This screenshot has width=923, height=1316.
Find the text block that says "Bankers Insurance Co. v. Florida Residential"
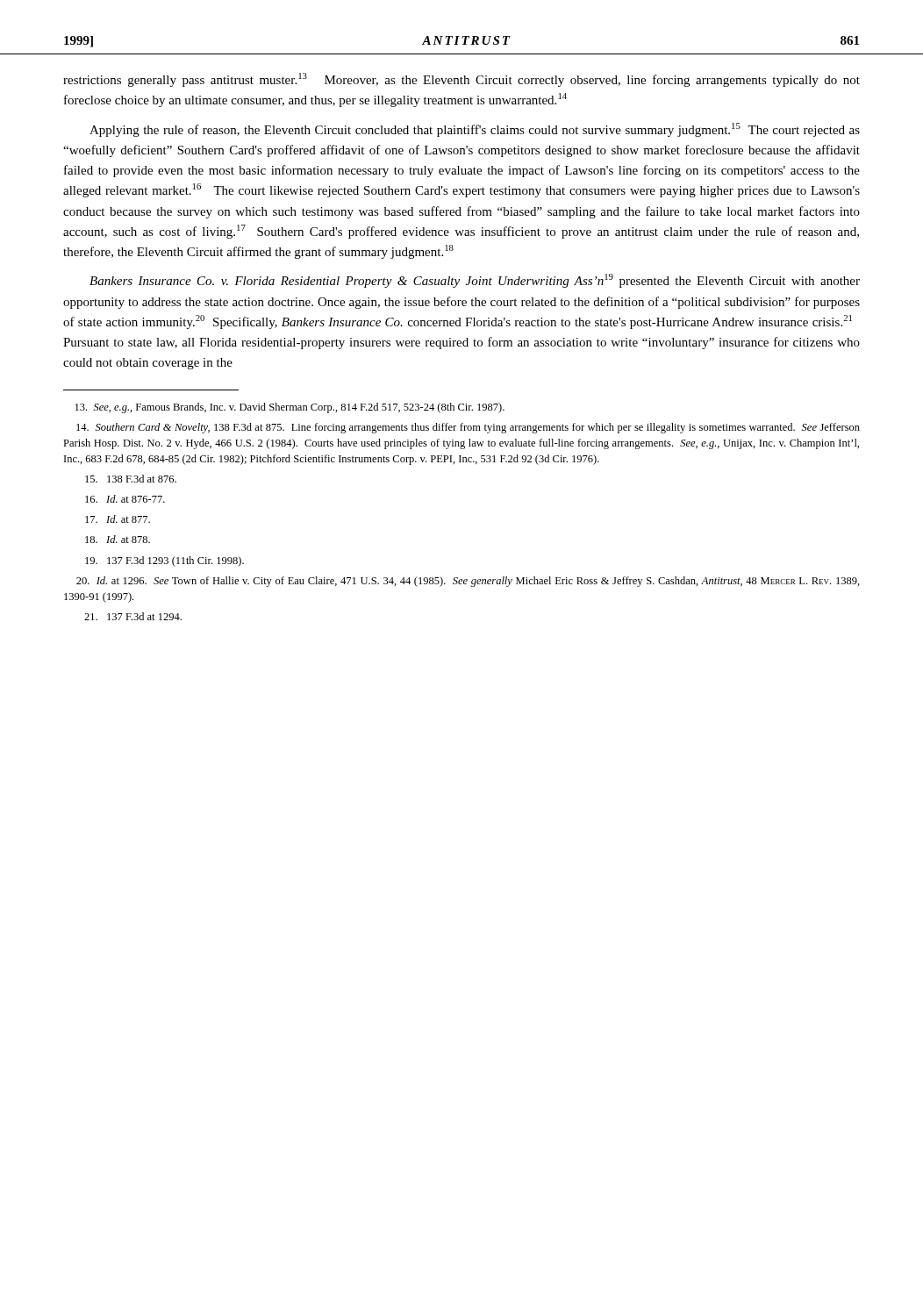tap(462, 320)
